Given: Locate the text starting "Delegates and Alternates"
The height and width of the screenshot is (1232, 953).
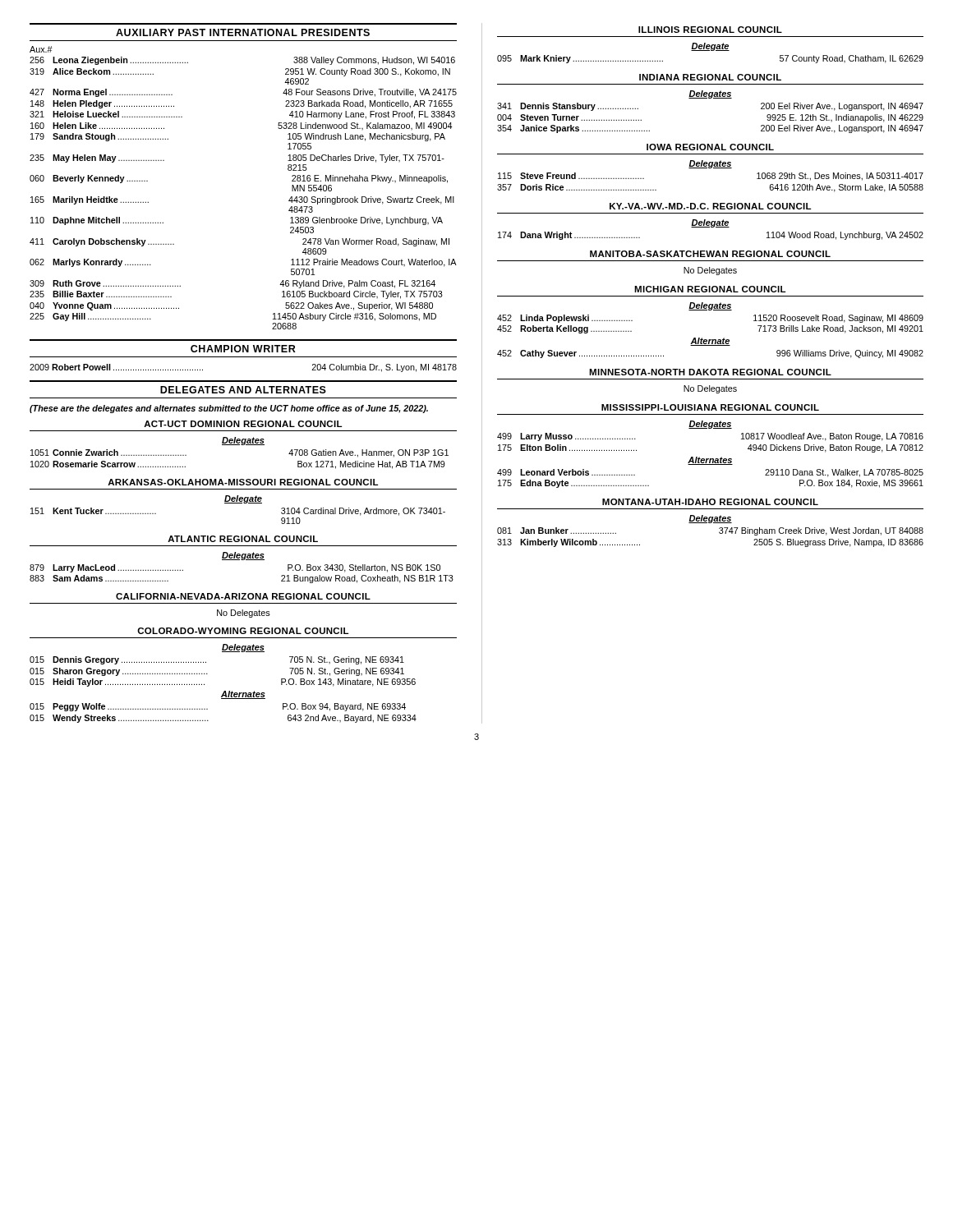Looking at the screenshot, I should tap(243, 390).
